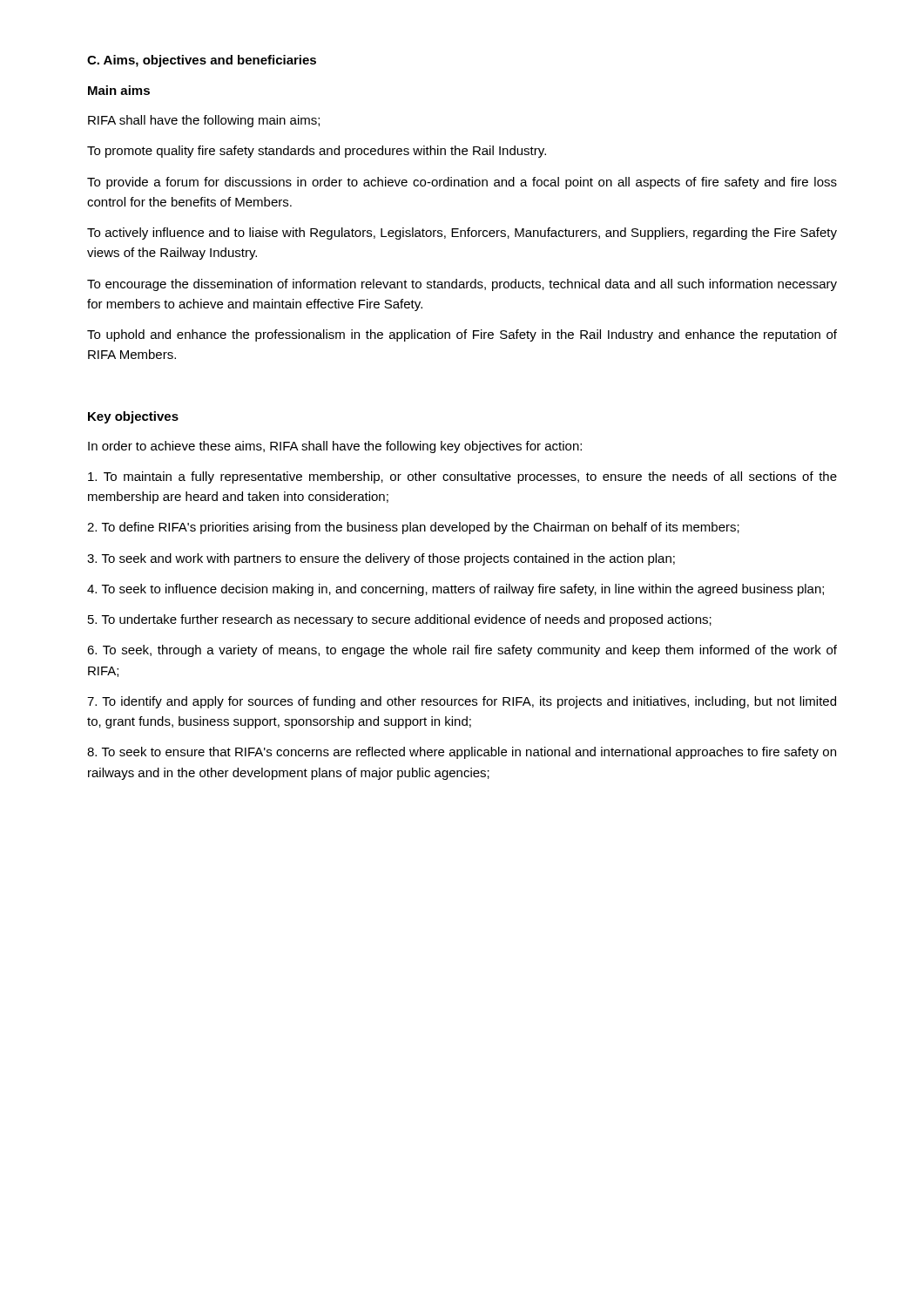
Task: Locate the list item that reads "6. To seek, through a variety"
Action: click(x=462, y=660)
